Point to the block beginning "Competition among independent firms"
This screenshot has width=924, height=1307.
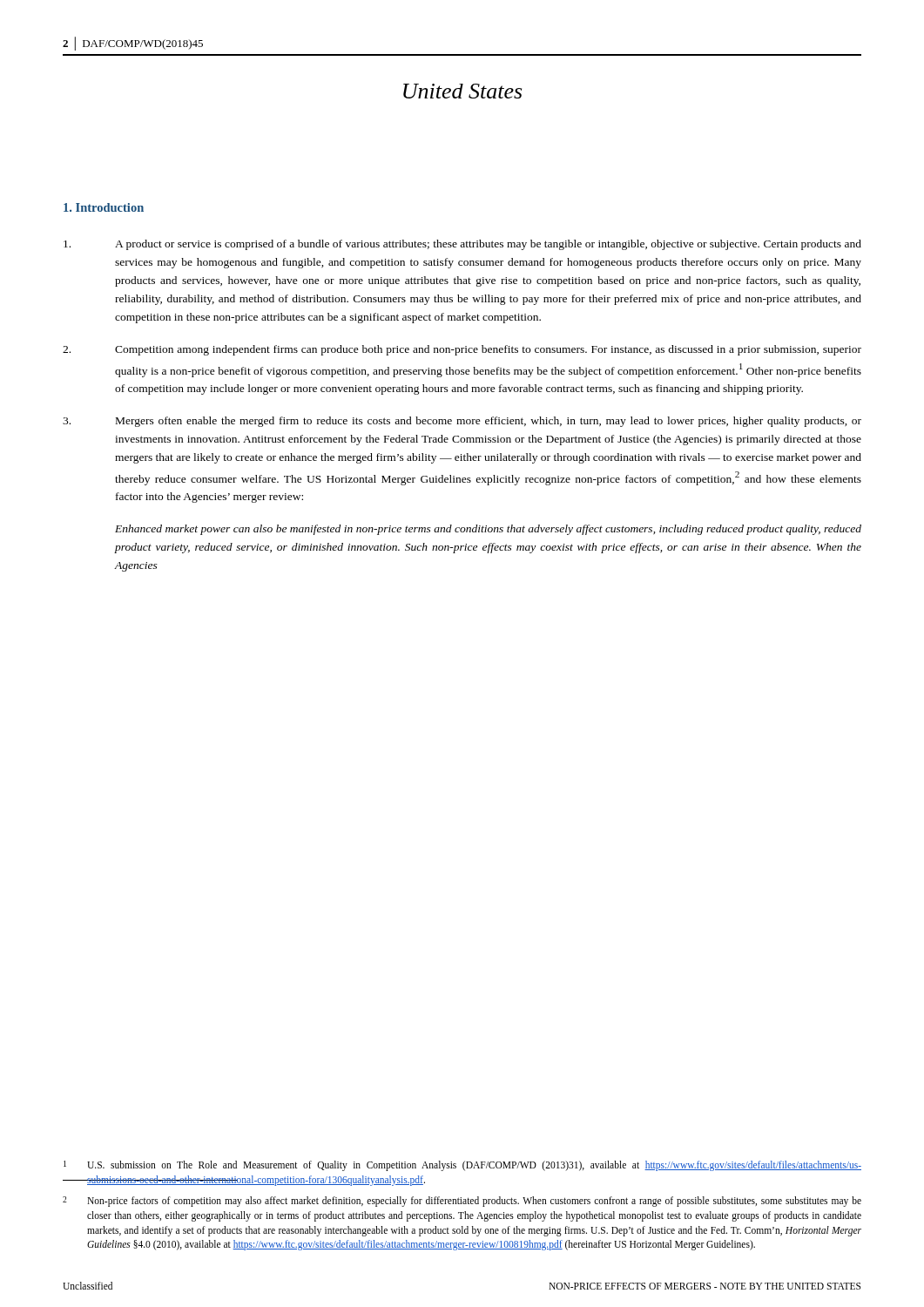coord(462,369)
